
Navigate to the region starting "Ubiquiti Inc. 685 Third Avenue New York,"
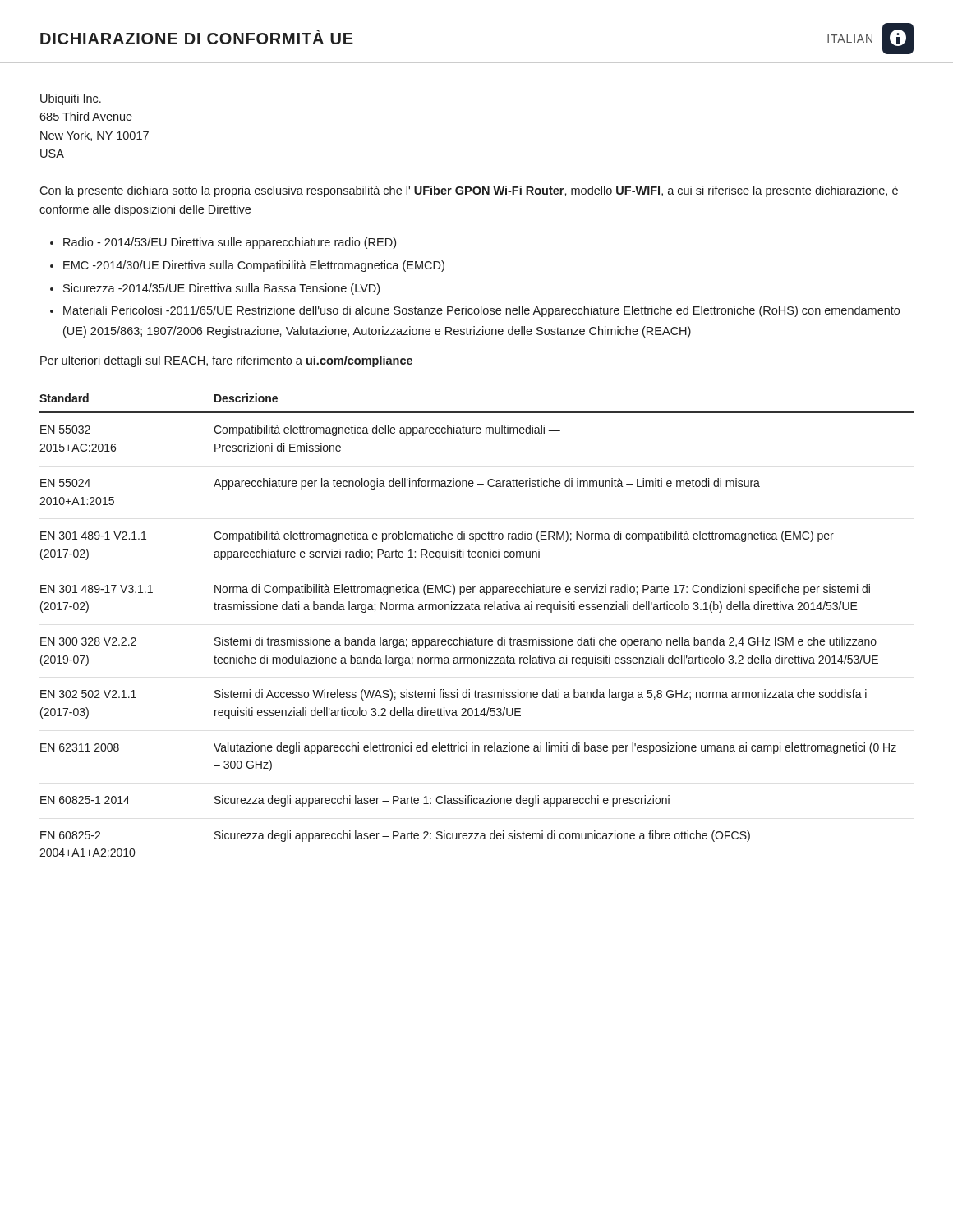pyautogui.click(x=94, y=126)
